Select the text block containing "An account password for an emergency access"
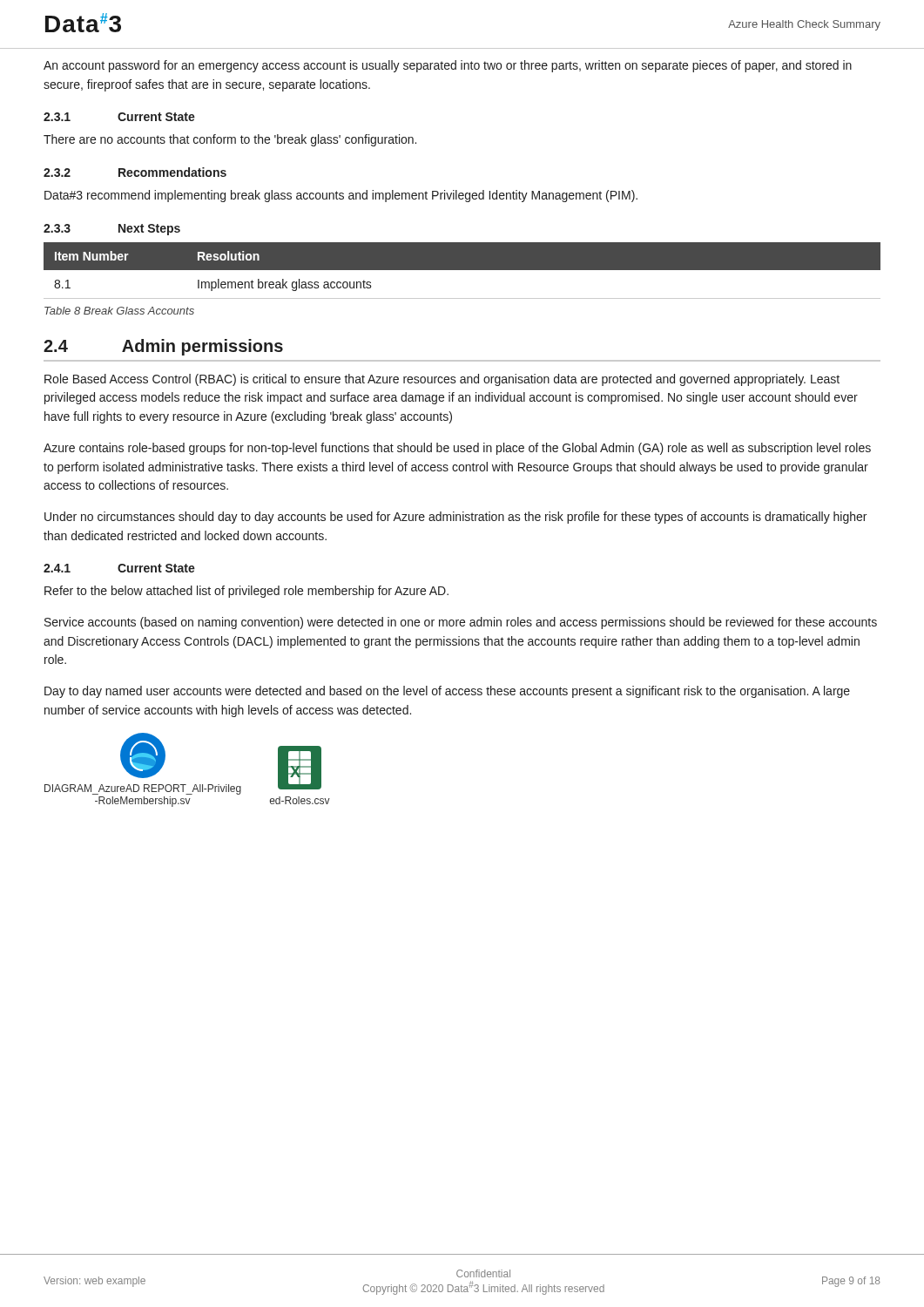Screen dimensions: 1307x924 [448, 75]
